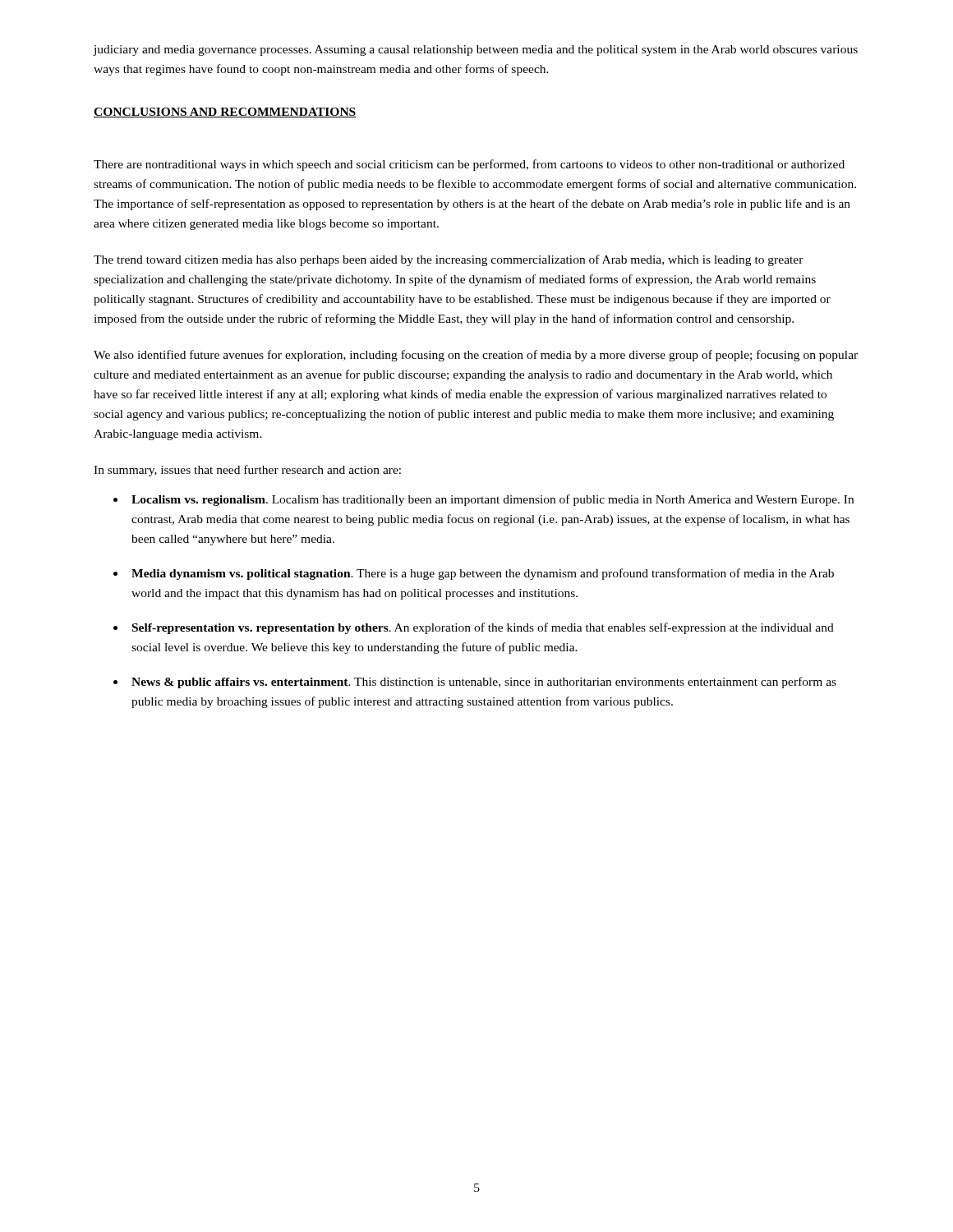Click on the element starting "Localism vs. regionalism. Localism has traditionally"
The image size is (953, 1232).
[493, 519]
